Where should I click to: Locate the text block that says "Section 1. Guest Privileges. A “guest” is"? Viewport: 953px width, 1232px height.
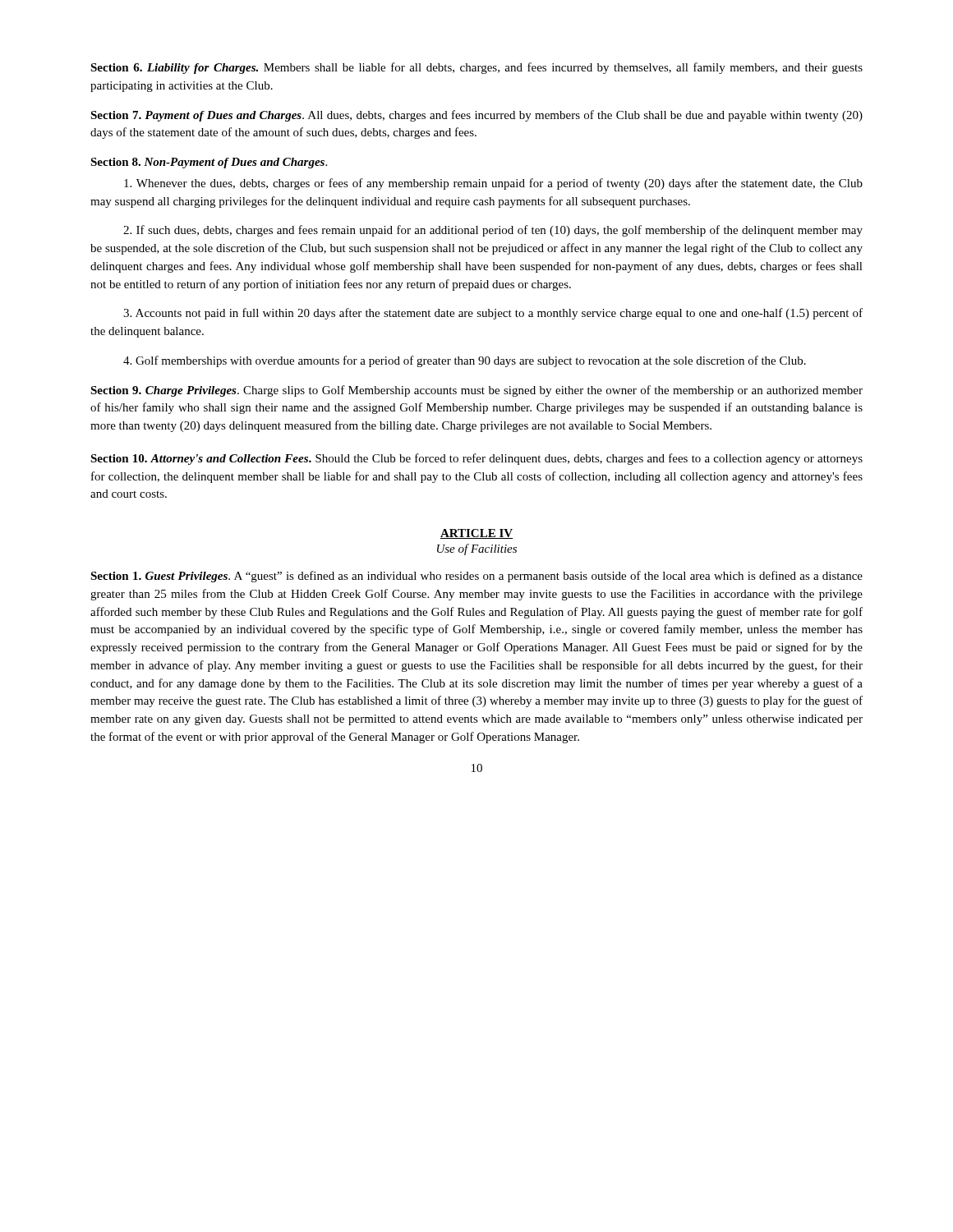(476, 657)
